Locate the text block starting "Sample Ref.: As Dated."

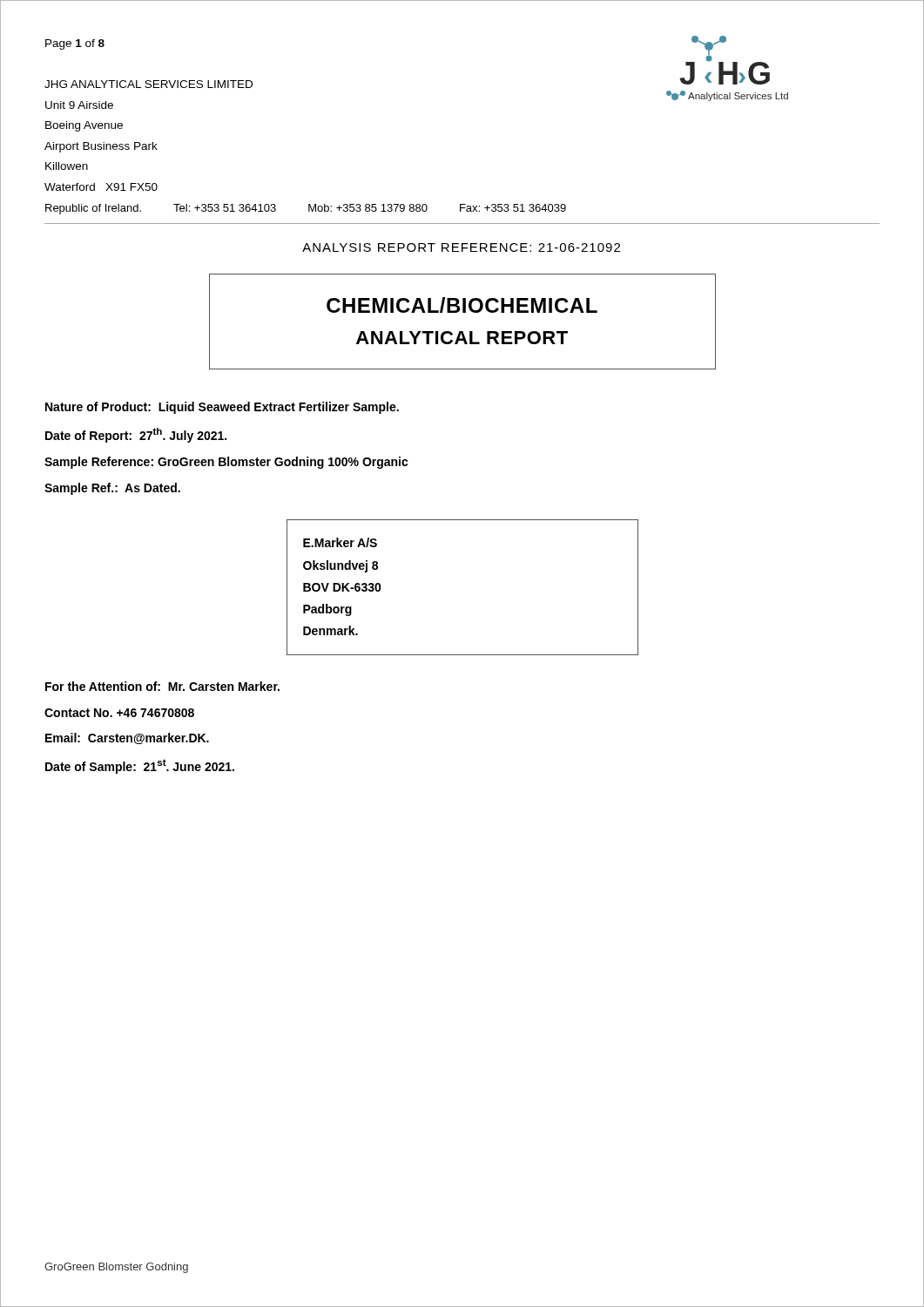point(113,488)
